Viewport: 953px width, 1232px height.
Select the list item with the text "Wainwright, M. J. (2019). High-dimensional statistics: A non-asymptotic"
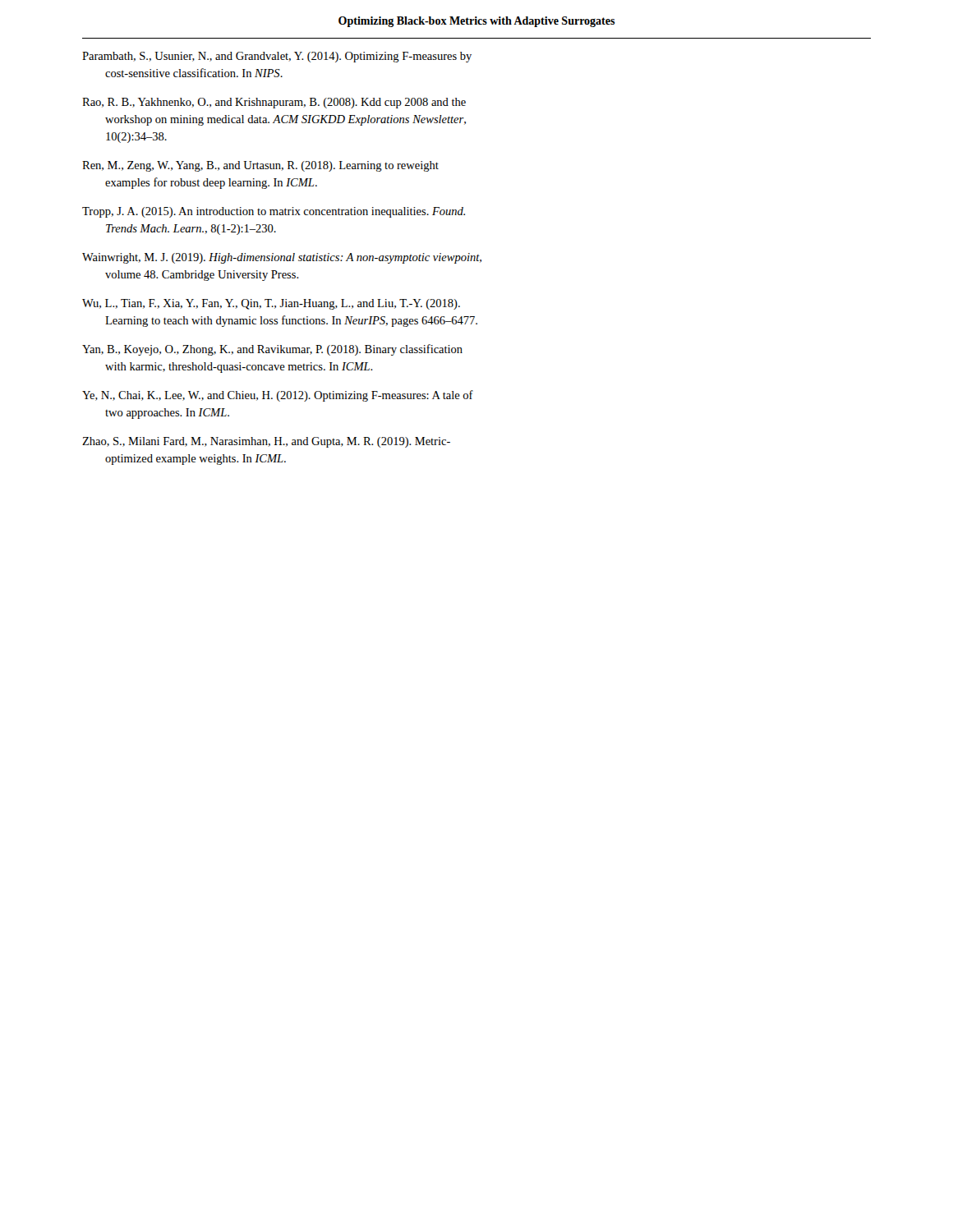pyautogui.click(x=282, y=266)
